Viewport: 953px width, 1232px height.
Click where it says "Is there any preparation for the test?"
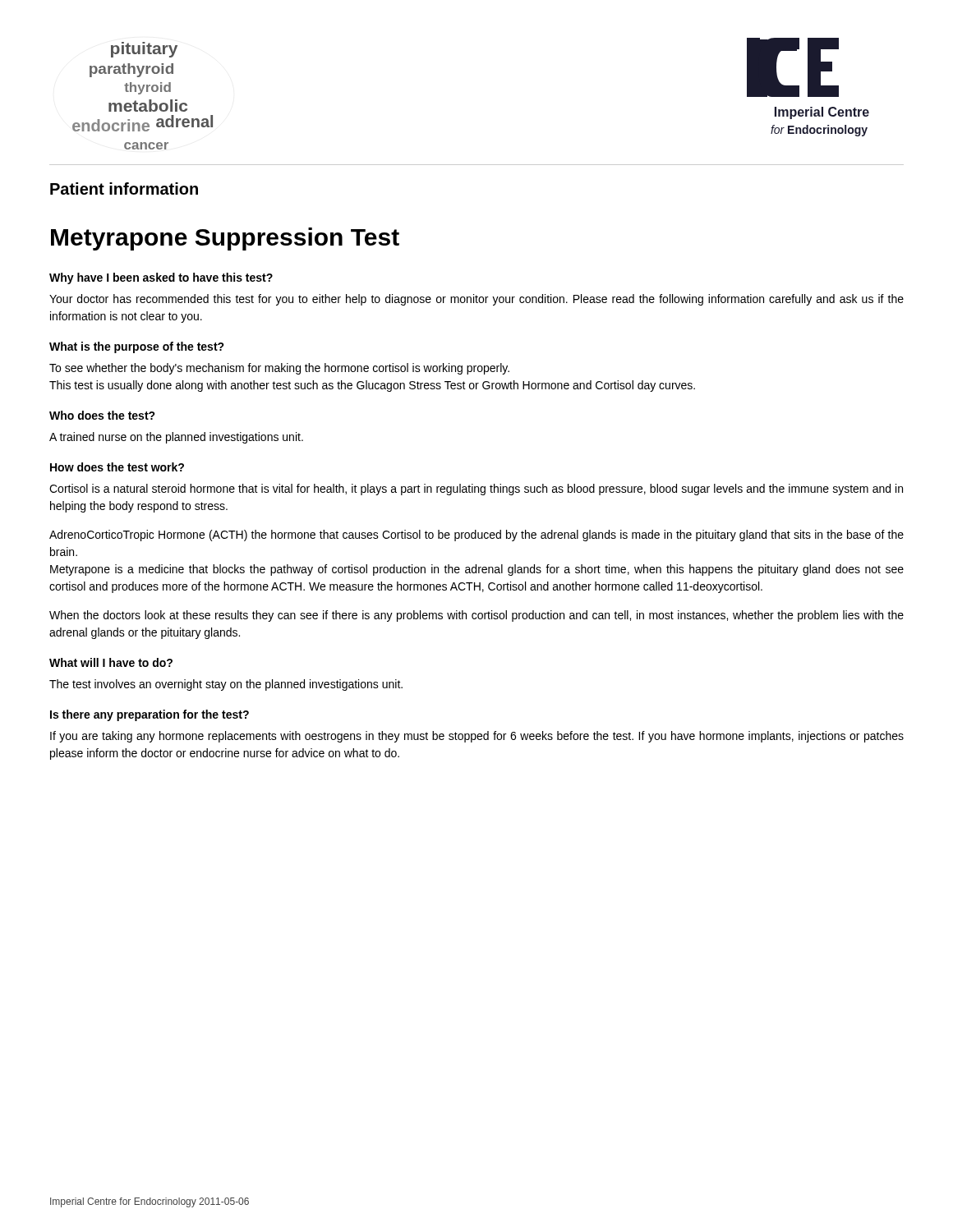pos(150,715)
